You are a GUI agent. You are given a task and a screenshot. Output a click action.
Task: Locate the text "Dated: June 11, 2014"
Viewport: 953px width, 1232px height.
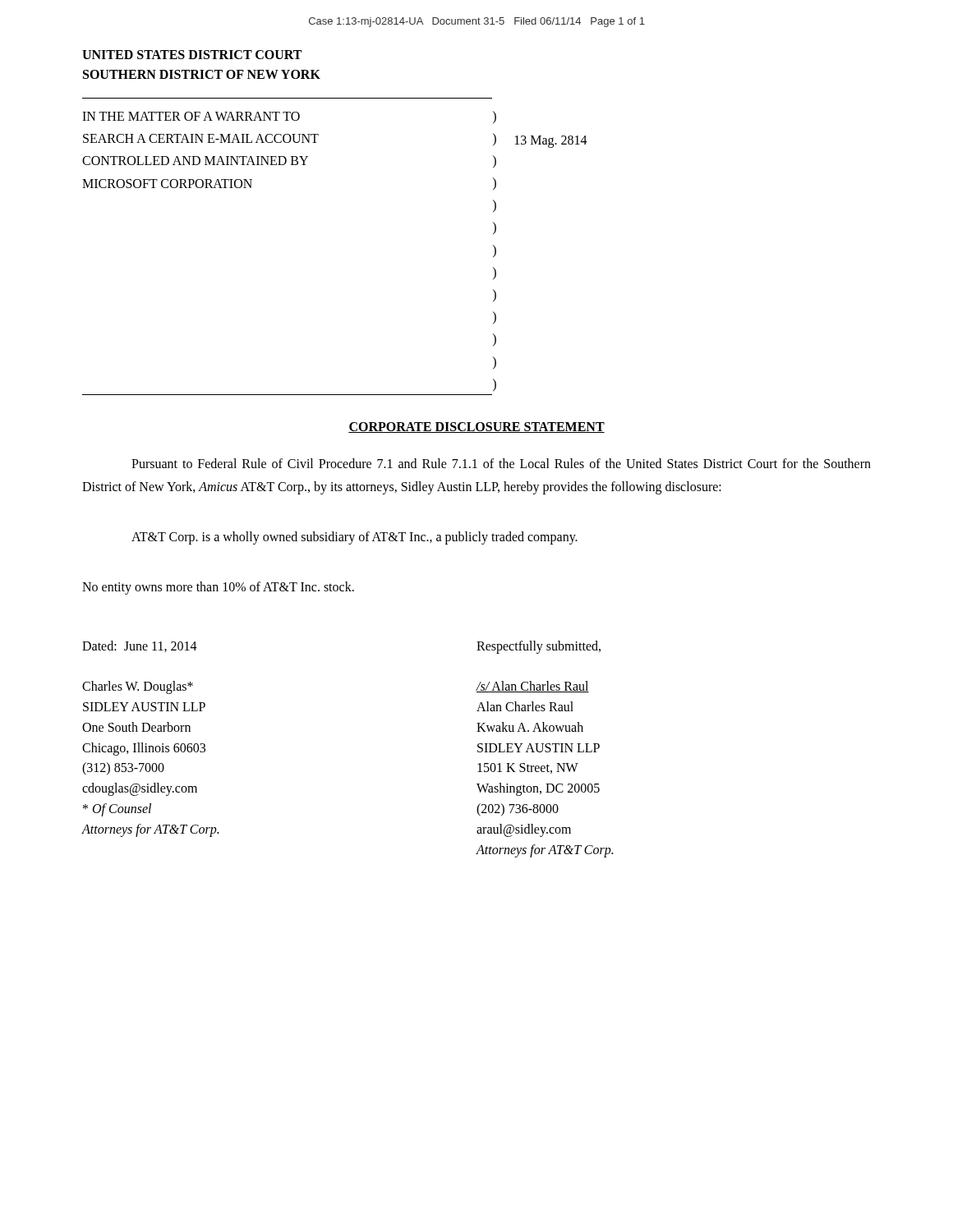(139, 646)
